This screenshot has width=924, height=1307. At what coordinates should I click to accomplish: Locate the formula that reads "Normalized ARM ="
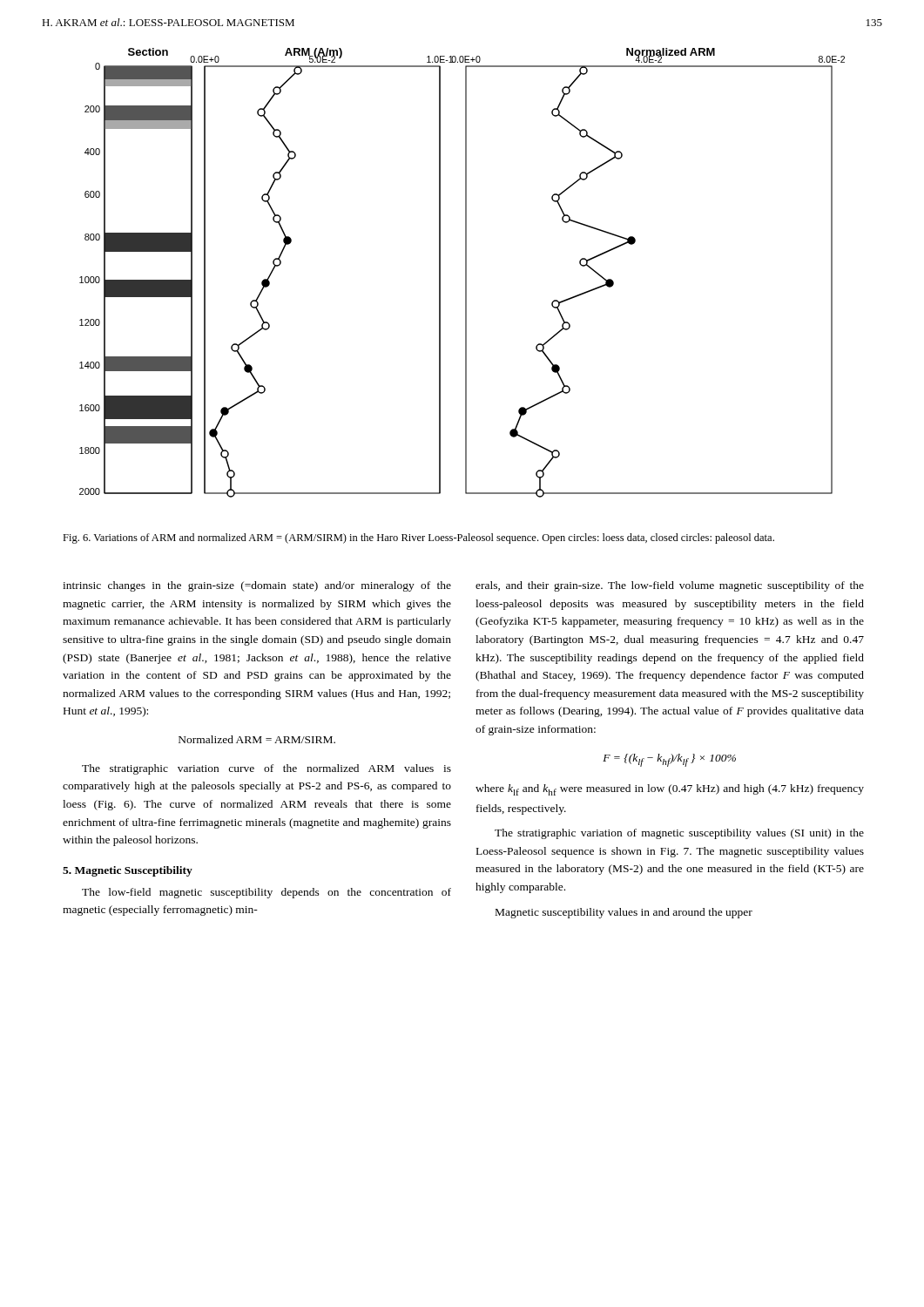pyautogui.click(x=257, y=740)
